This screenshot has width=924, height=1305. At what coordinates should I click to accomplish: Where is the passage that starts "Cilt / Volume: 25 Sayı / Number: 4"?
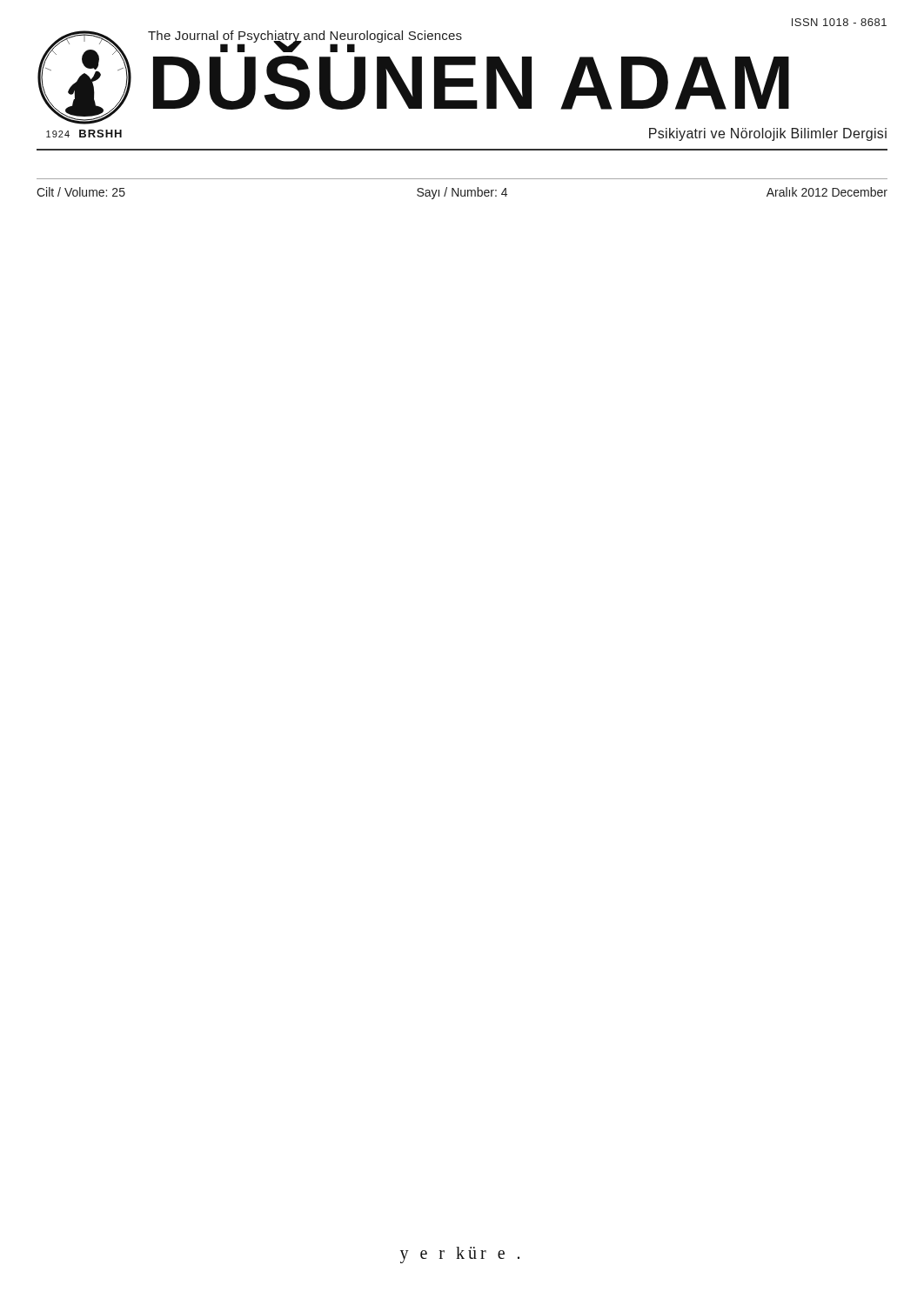pyautogui.click(x=462, y=192)
